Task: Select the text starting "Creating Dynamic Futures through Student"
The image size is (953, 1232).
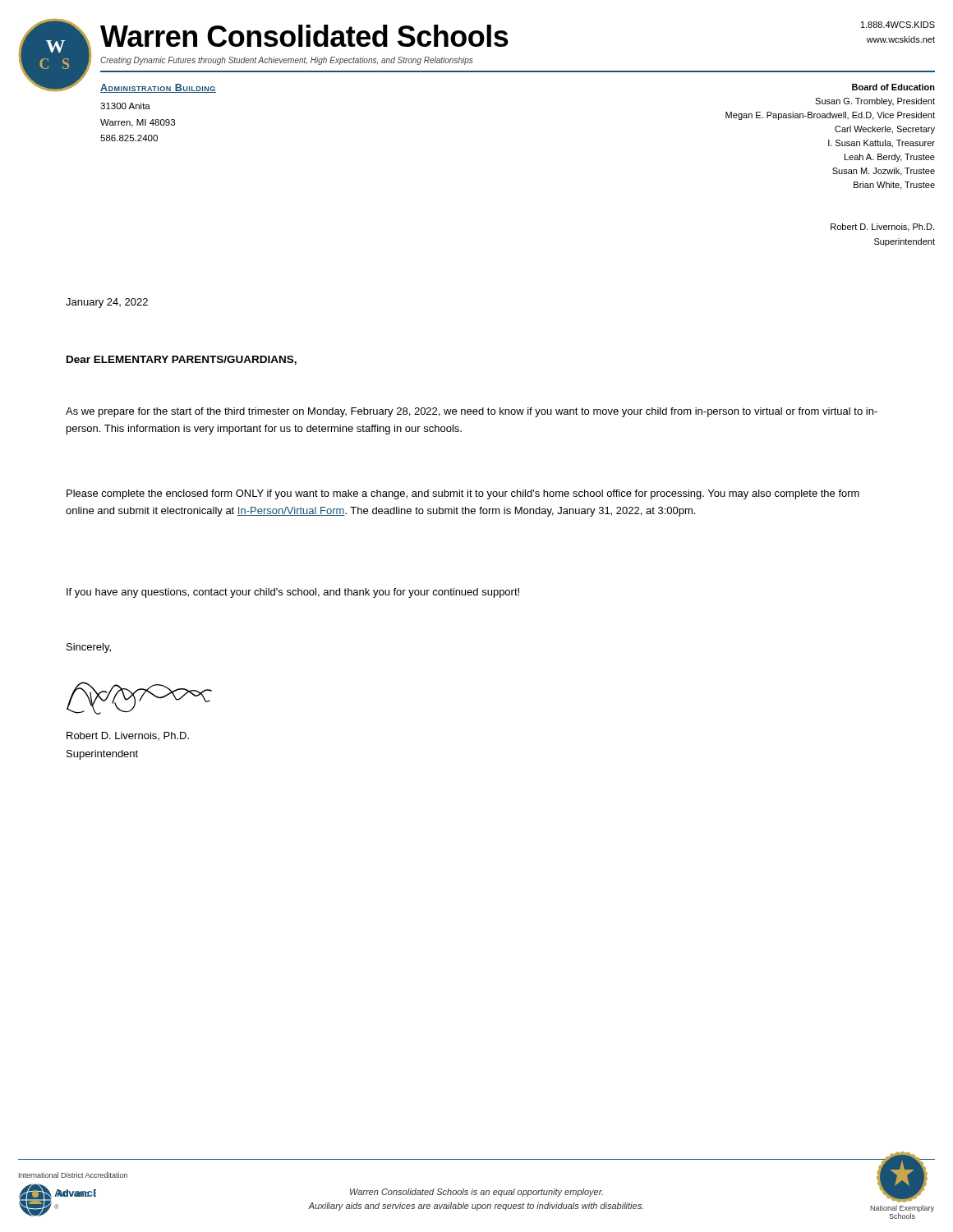Action: coord(287,60)
